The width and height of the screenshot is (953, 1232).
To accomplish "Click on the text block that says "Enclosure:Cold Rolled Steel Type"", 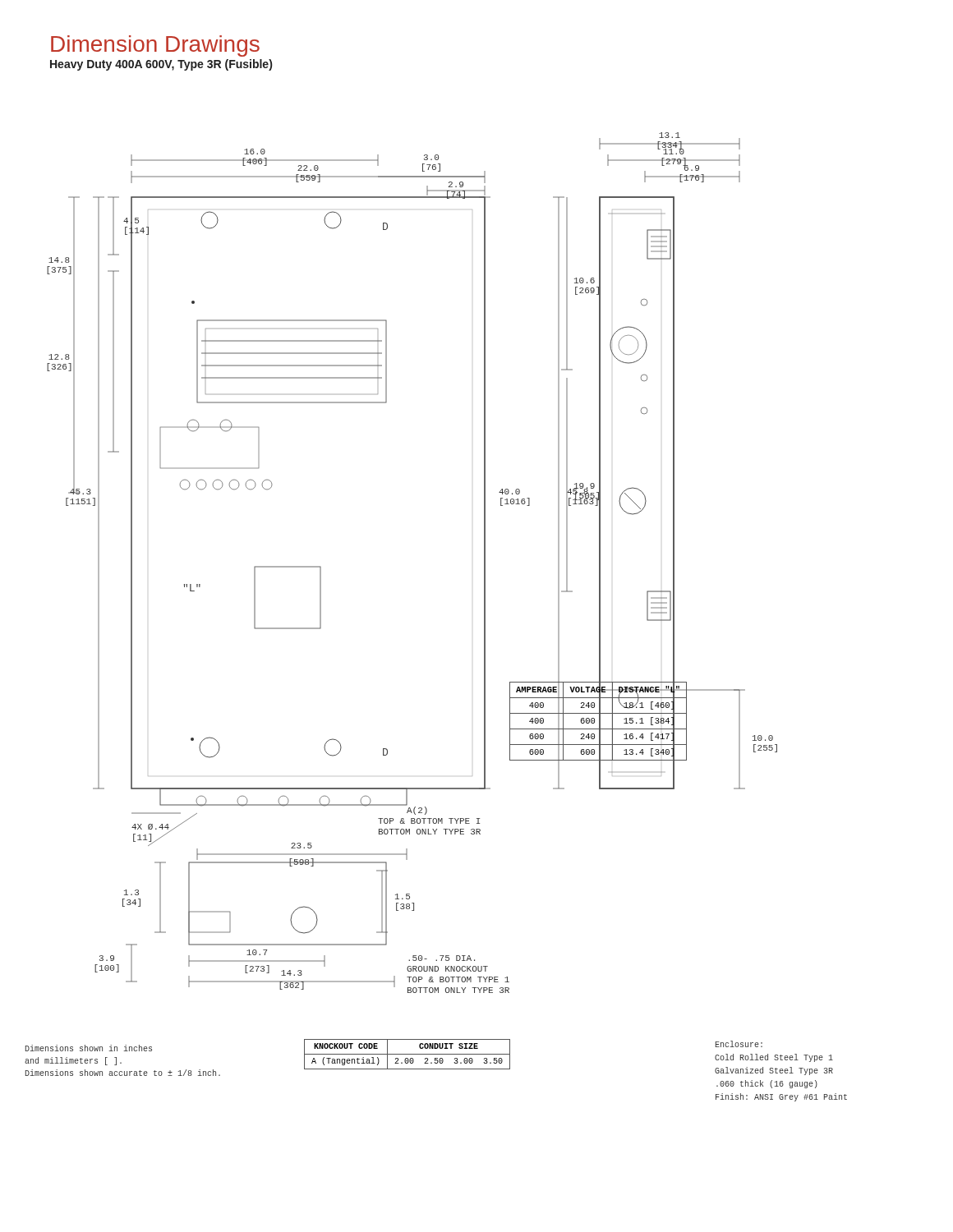I will point(781,1072).
